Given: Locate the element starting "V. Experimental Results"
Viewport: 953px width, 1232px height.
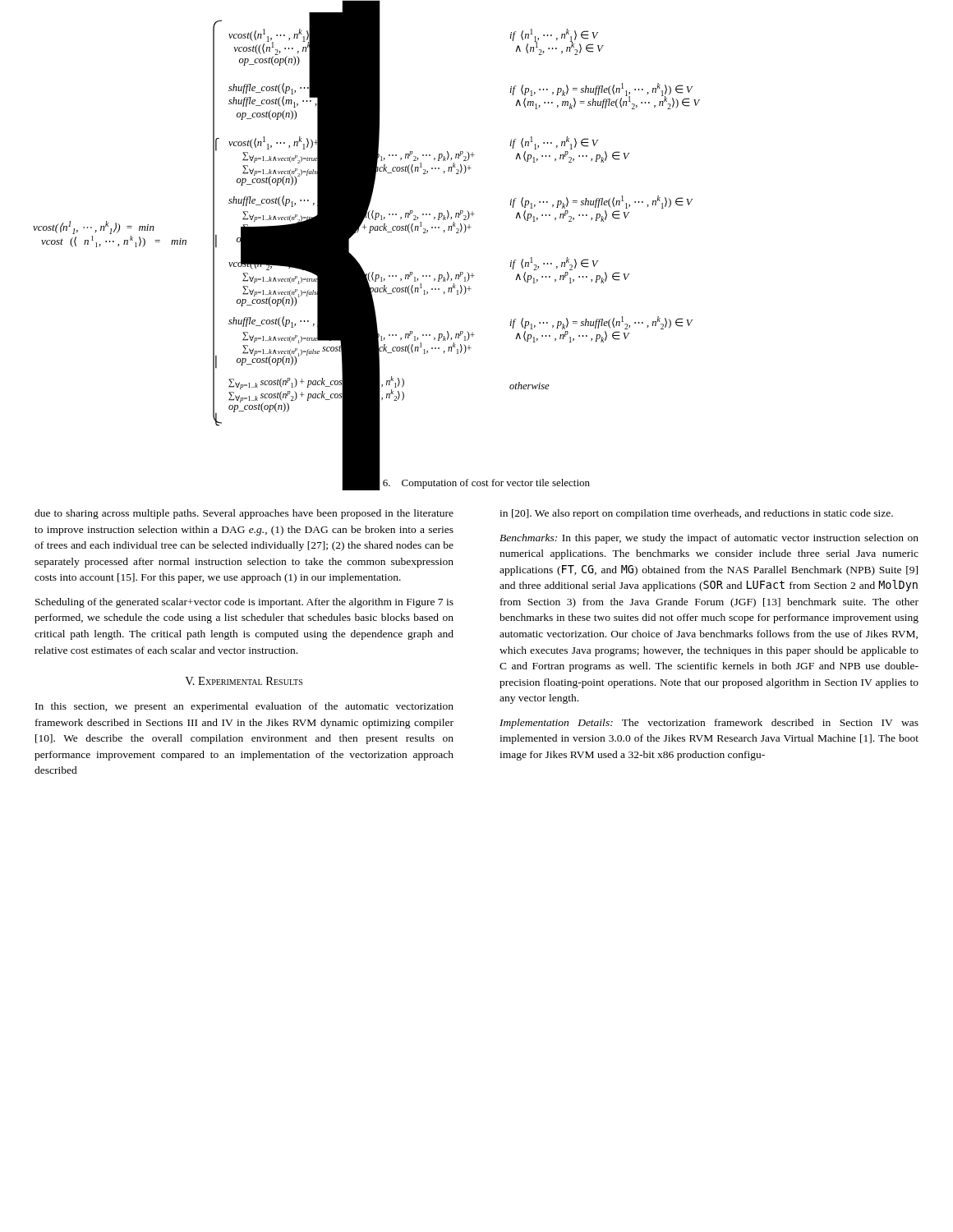Looking at the screenshot, I should 244,681.
